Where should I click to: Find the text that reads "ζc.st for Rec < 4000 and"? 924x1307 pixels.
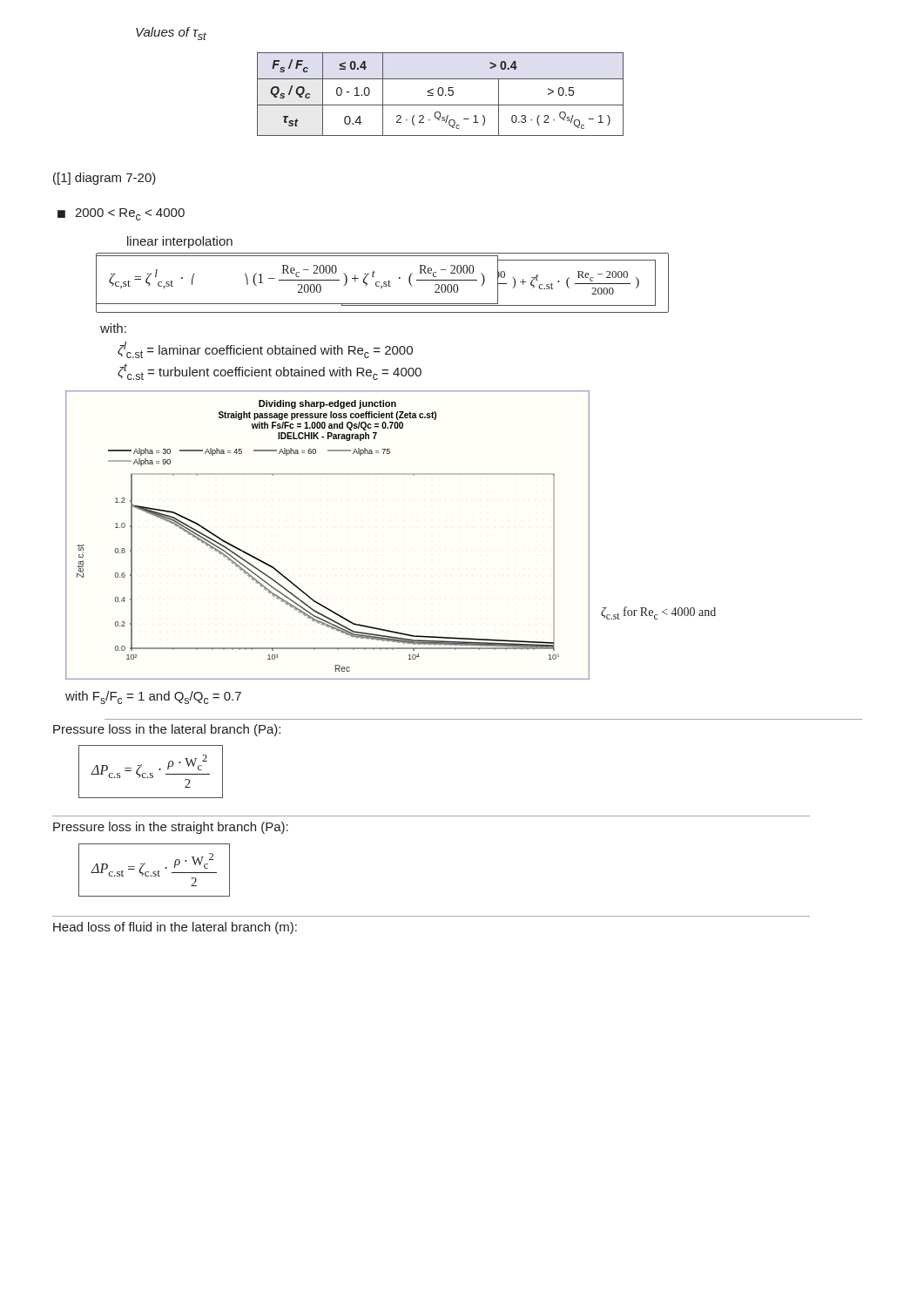click(658, 614)
